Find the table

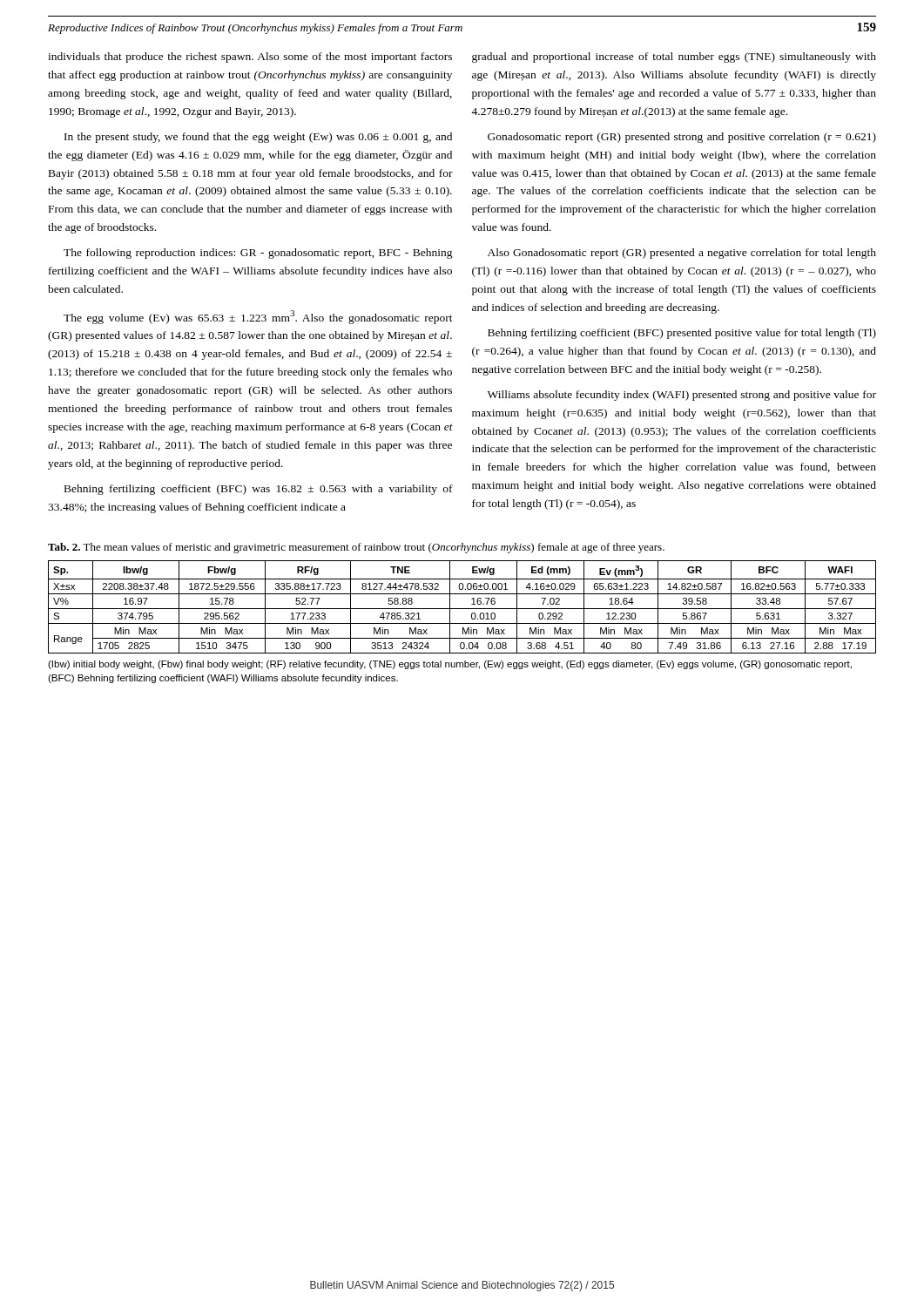click(462, 607)
